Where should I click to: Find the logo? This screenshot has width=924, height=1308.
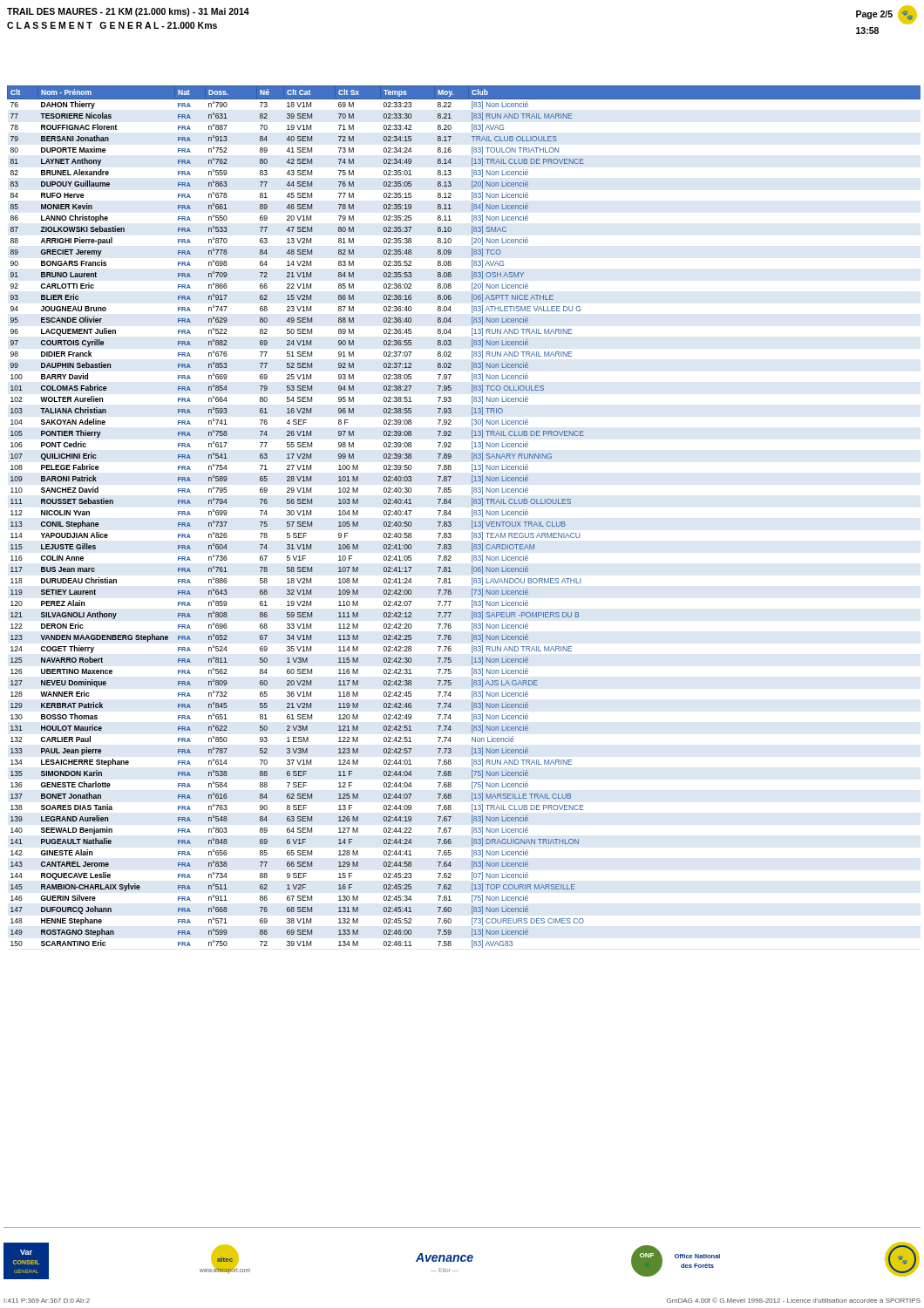[x=462, y=1258]
